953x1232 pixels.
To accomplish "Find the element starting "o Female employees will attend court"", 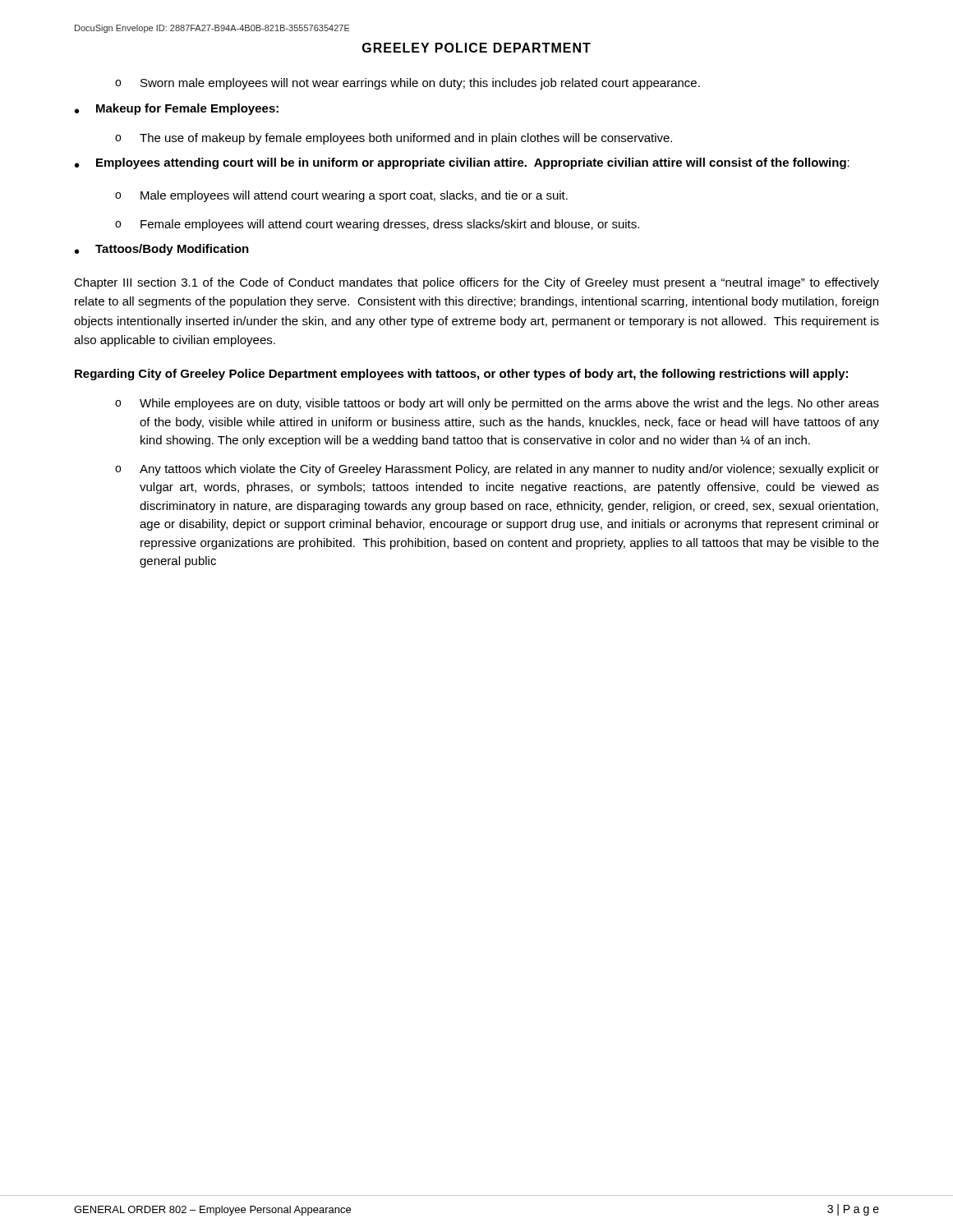I will point(497,224).
